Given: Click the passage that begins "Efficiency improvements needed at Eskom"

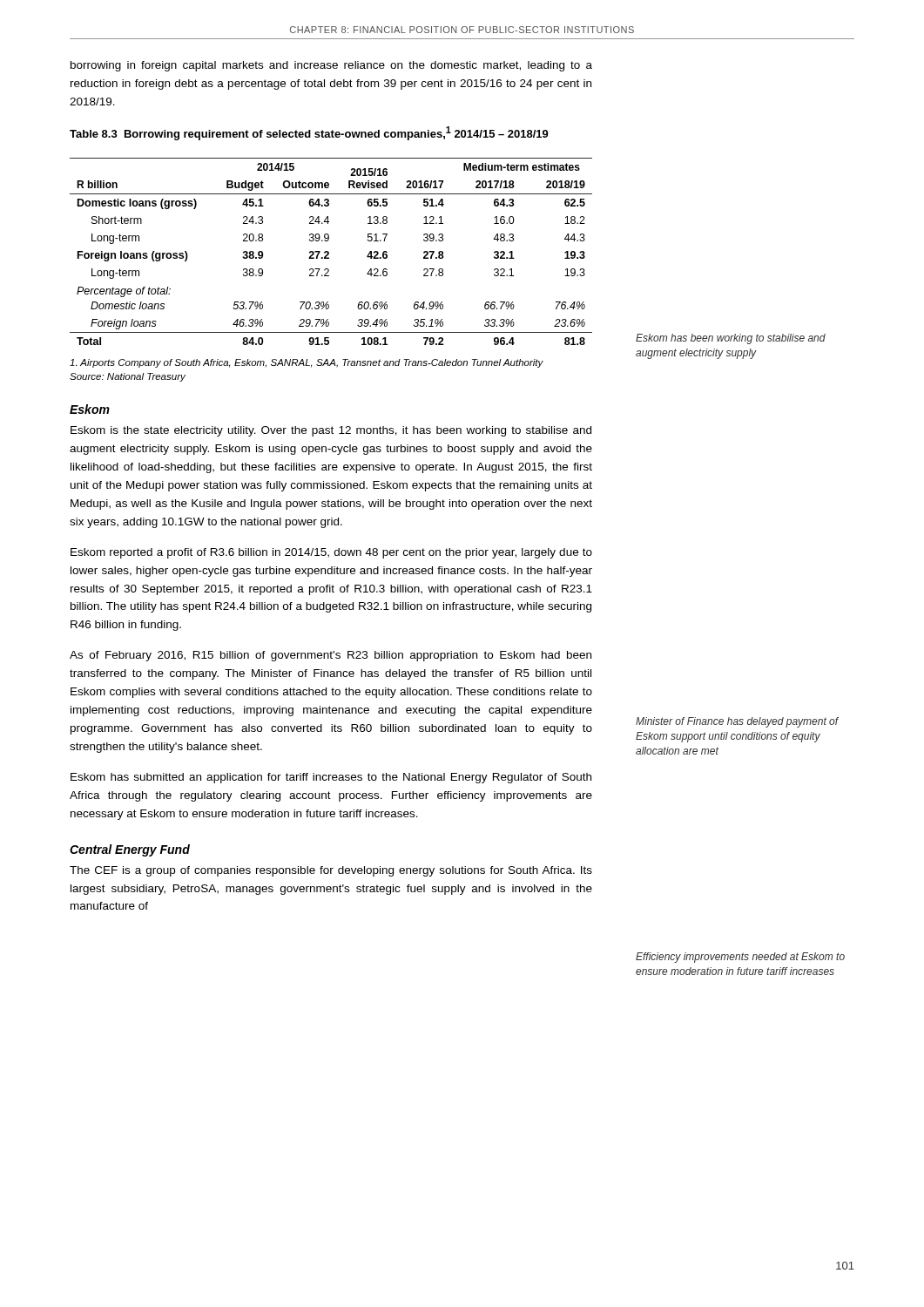Looking at the screenshot, I should [x=740, y=964].
